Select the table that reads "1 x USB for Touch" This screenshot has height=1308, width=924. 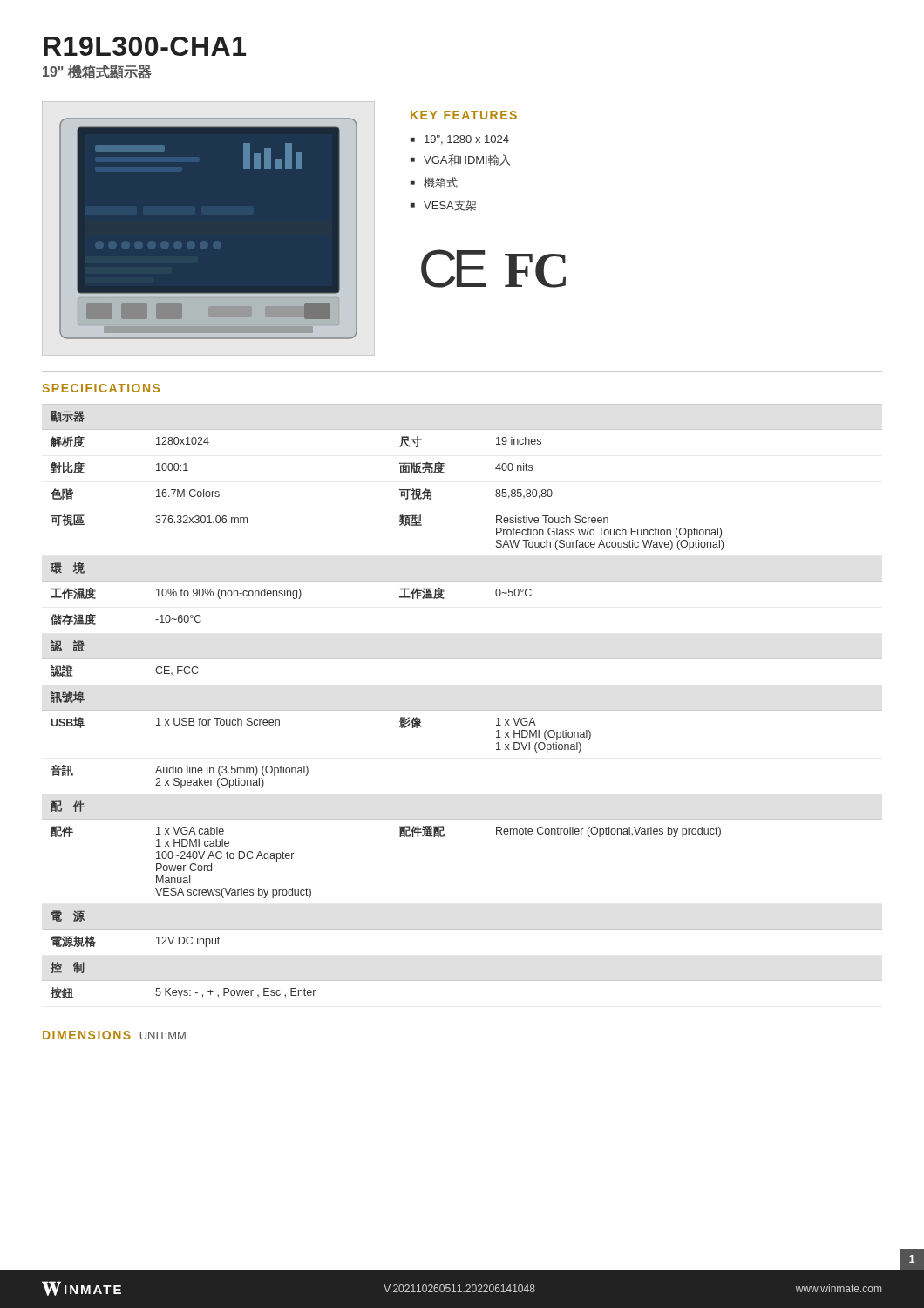click(462, 706)
